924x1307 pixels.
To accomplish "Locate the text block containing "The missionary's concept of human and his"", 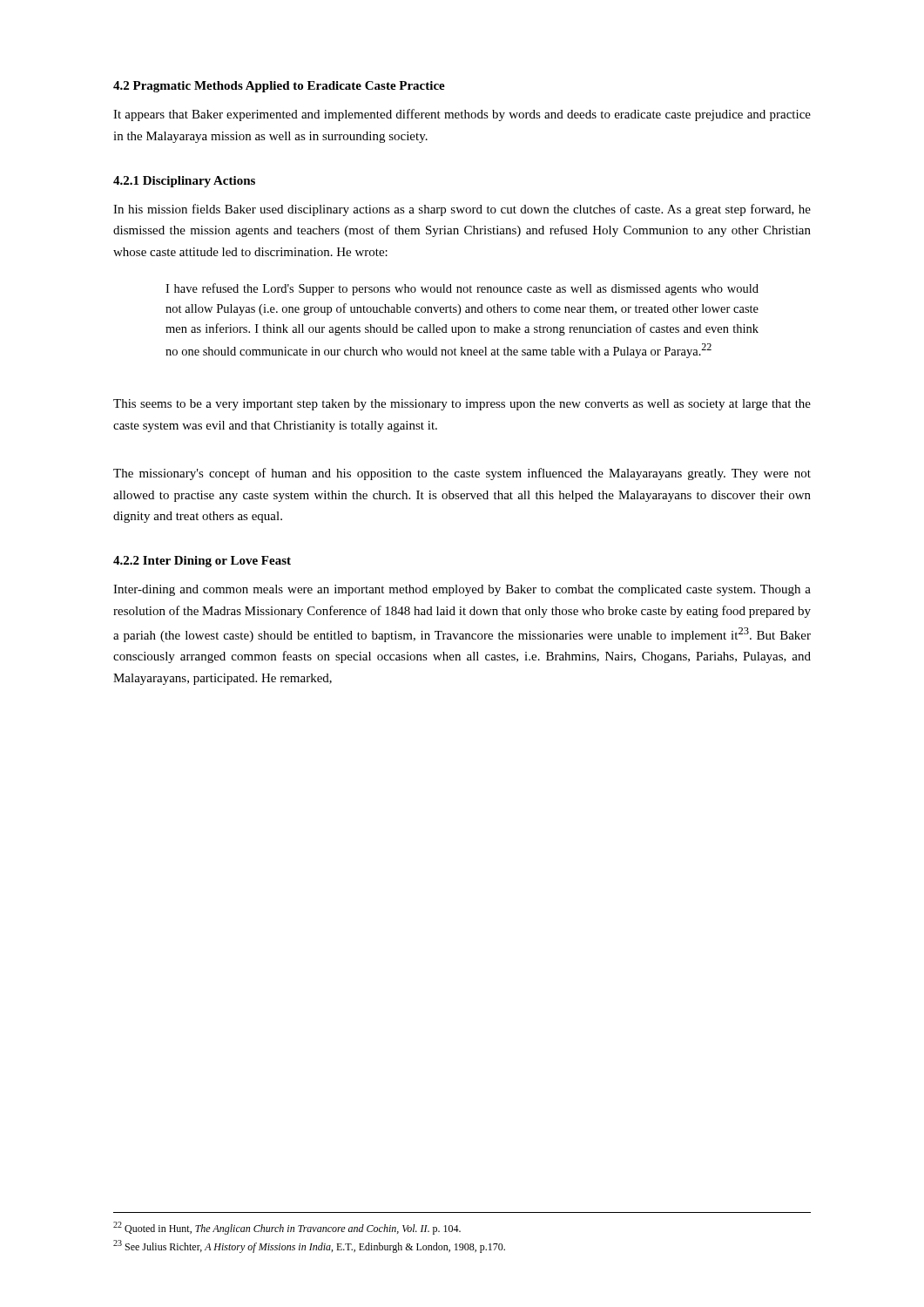I will (462, 495).
